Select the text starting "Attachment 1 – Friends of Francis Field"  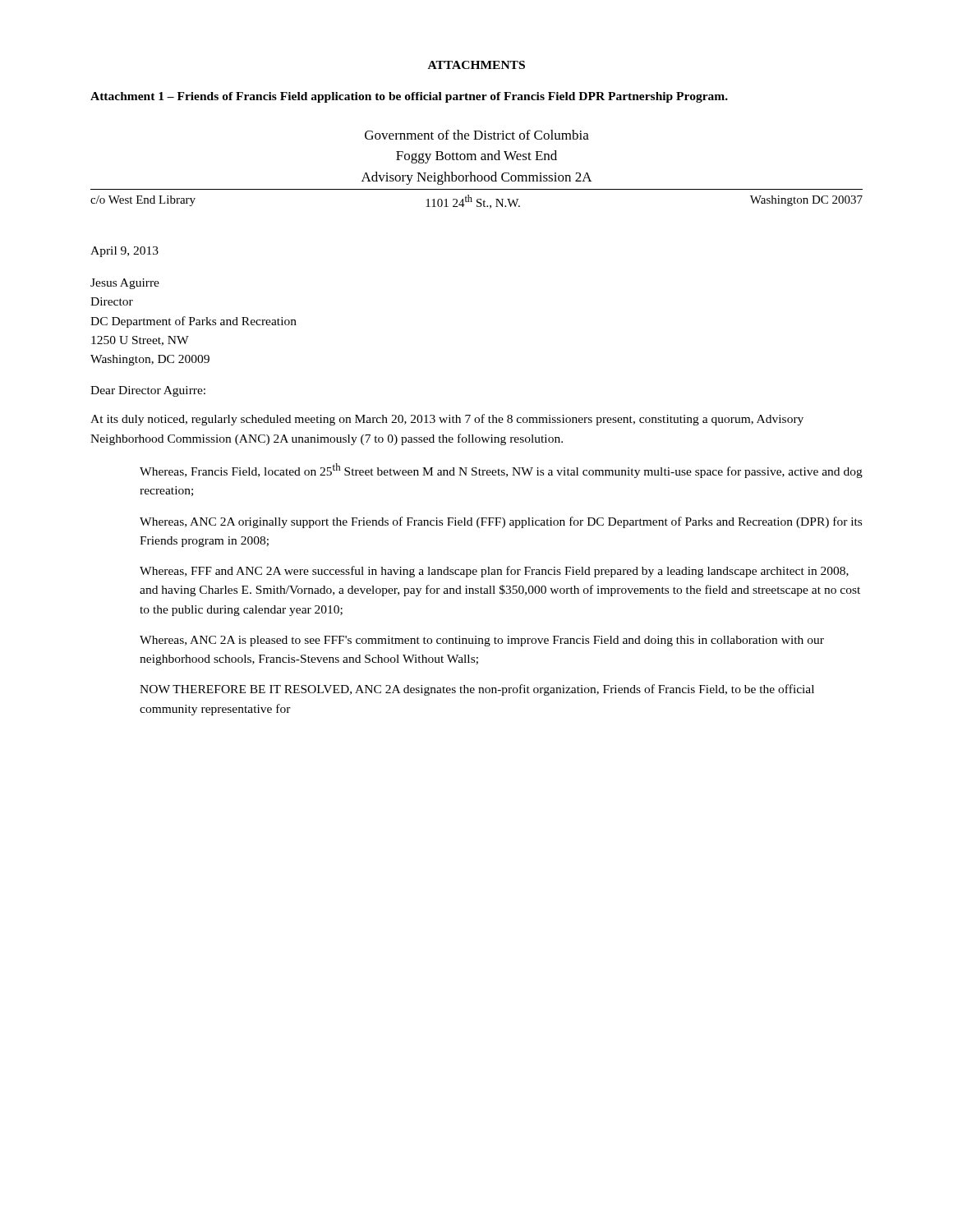409,96
